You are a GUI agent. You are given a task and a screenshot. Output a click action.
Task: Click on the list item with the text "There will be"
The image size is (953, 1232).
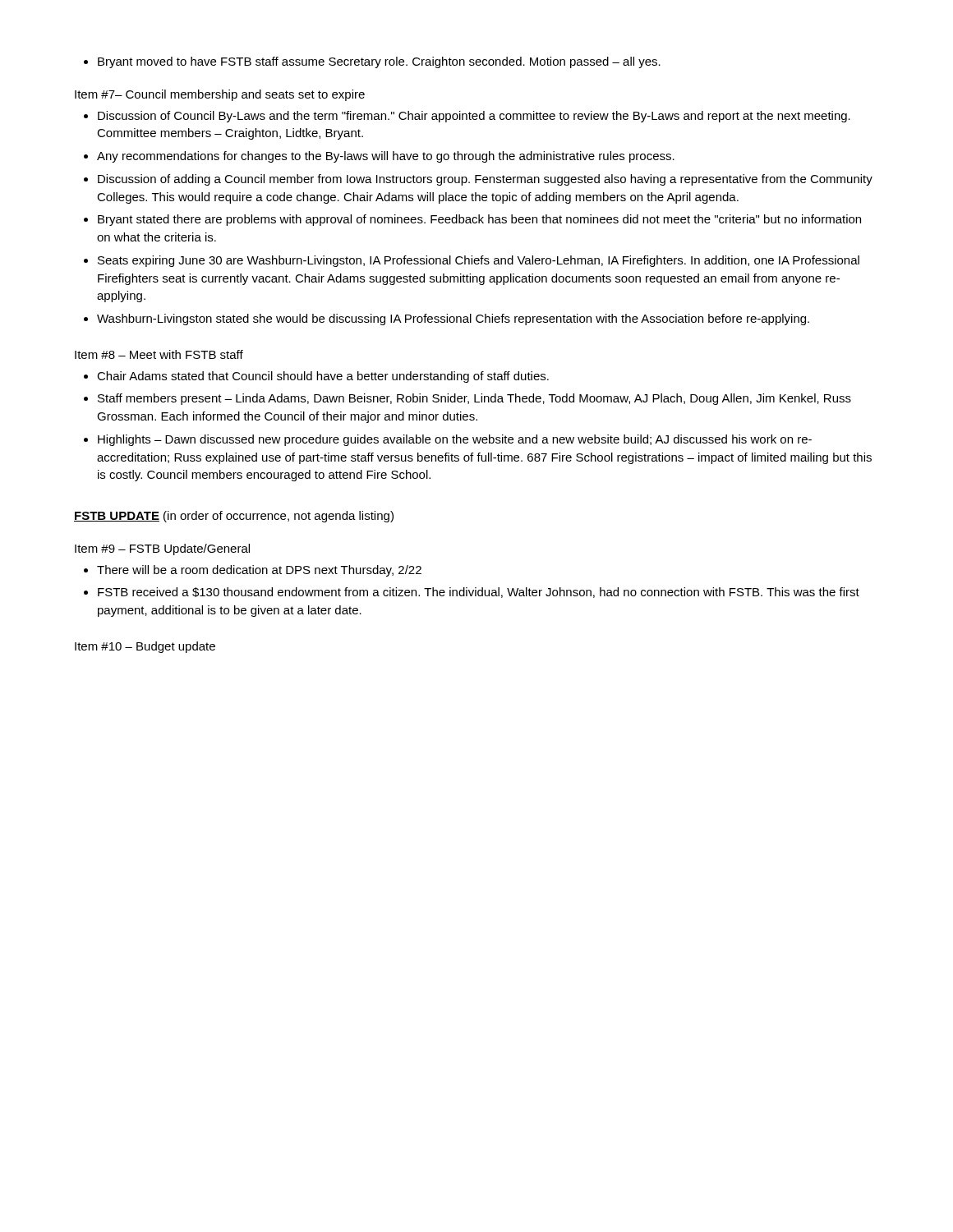click(259, 571)
